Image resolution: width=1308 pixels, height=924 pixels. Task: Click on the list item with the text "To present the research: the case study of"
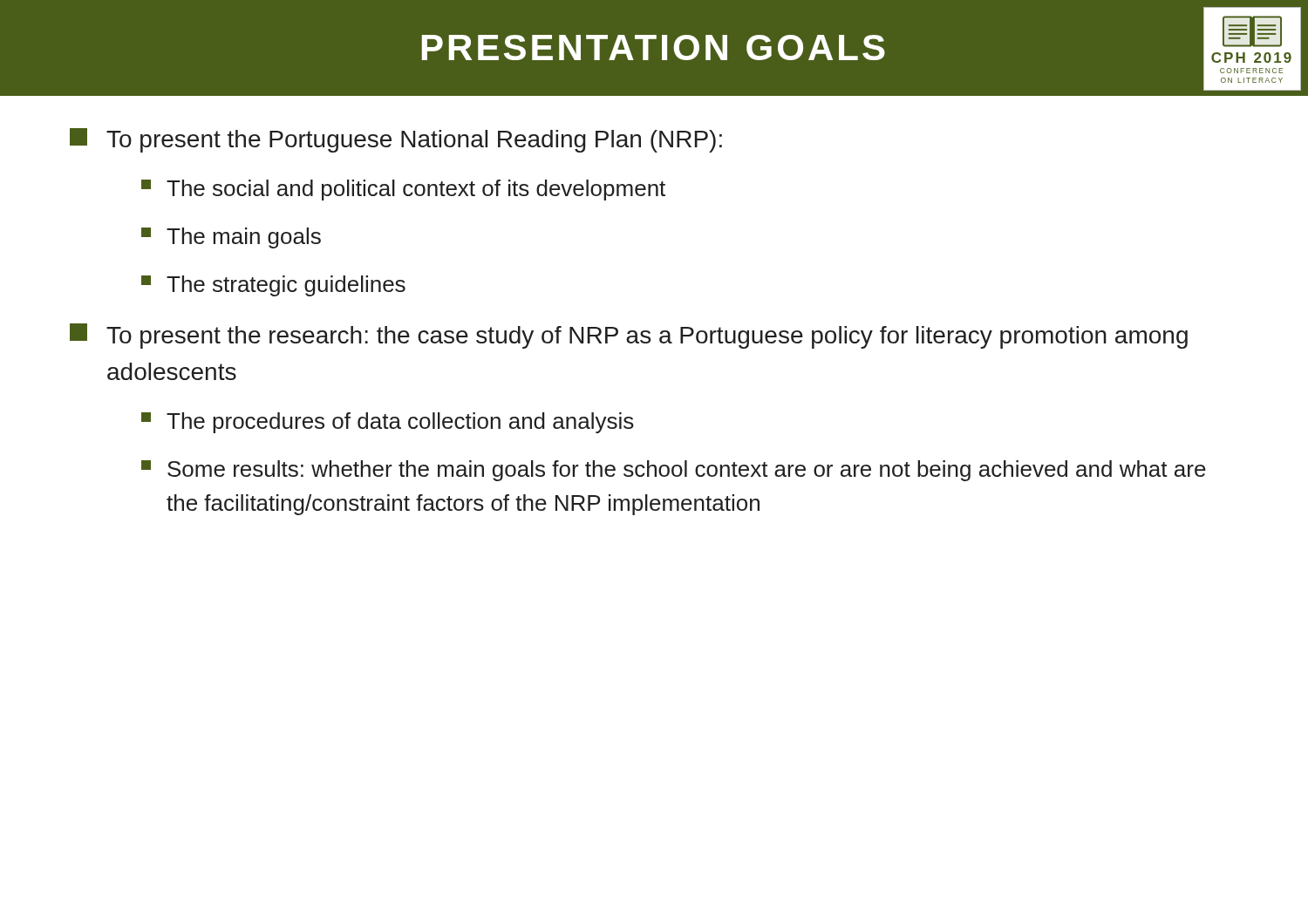[x=629, y=336]
